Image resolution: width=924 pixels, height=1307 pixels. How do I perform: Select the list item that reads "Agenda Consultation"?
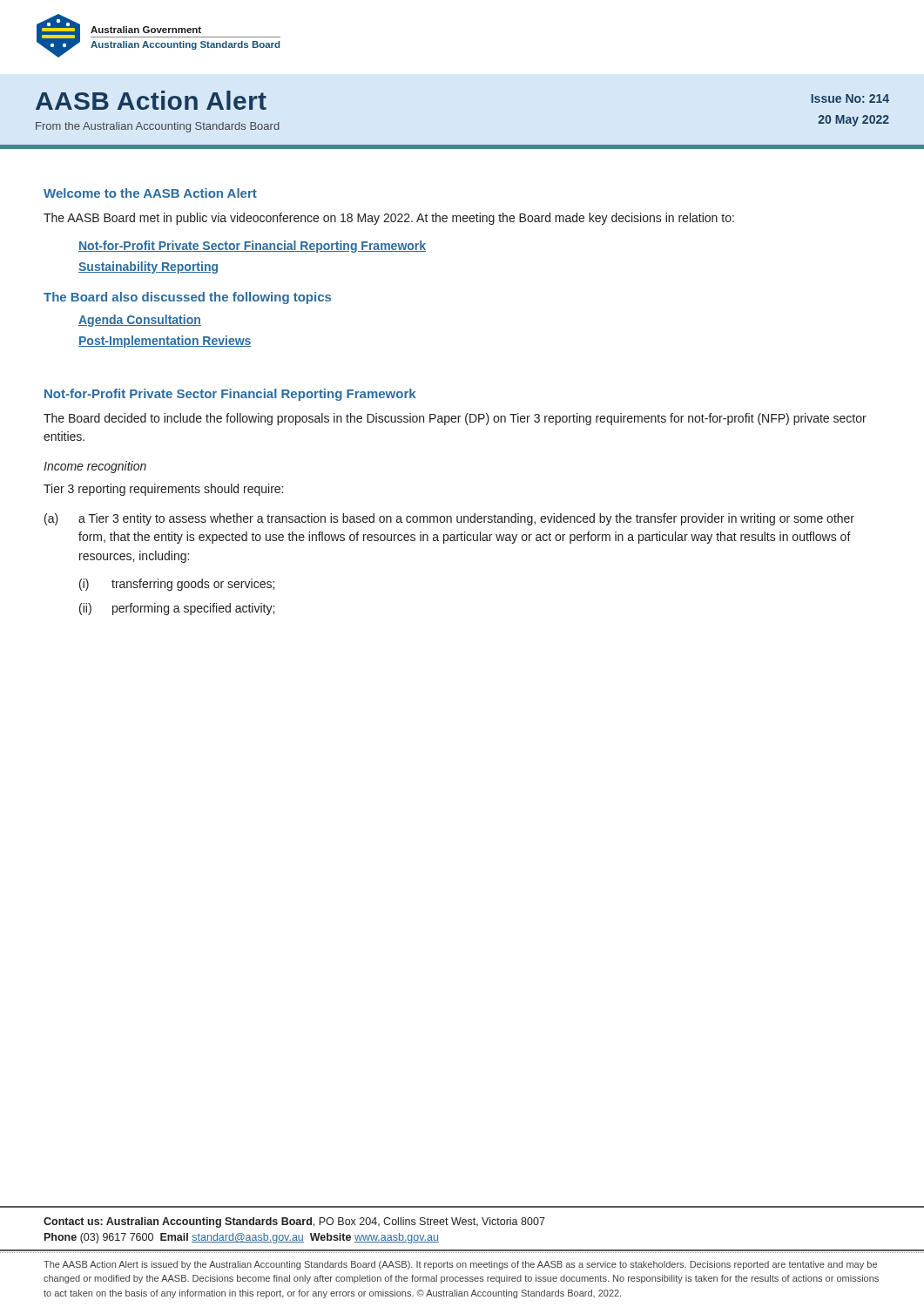[140, 321]
